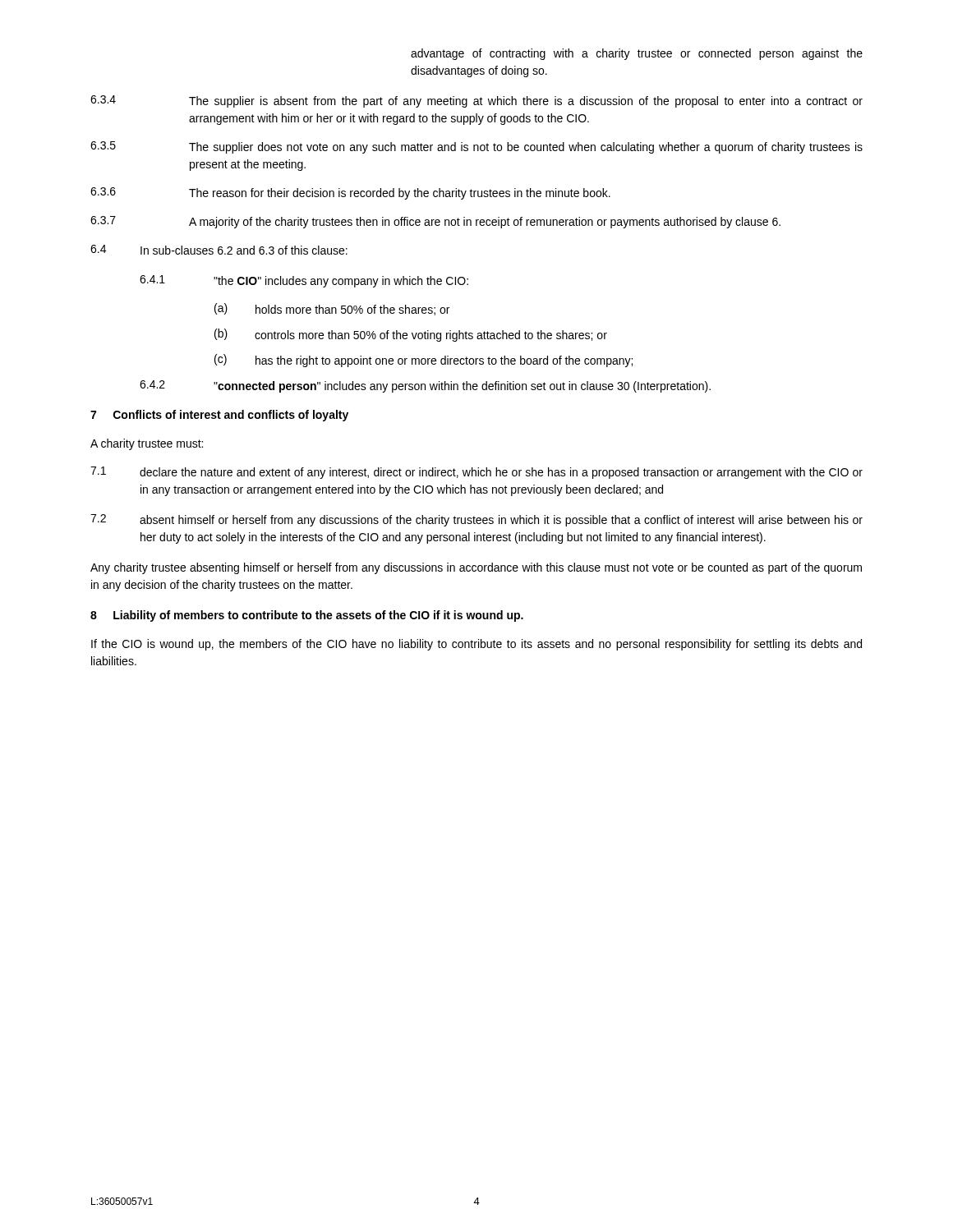The image size is (953, 1232).
Task: Select the list item containing "6.4.1 "the CIO" includes any company"
Action: 304,281
